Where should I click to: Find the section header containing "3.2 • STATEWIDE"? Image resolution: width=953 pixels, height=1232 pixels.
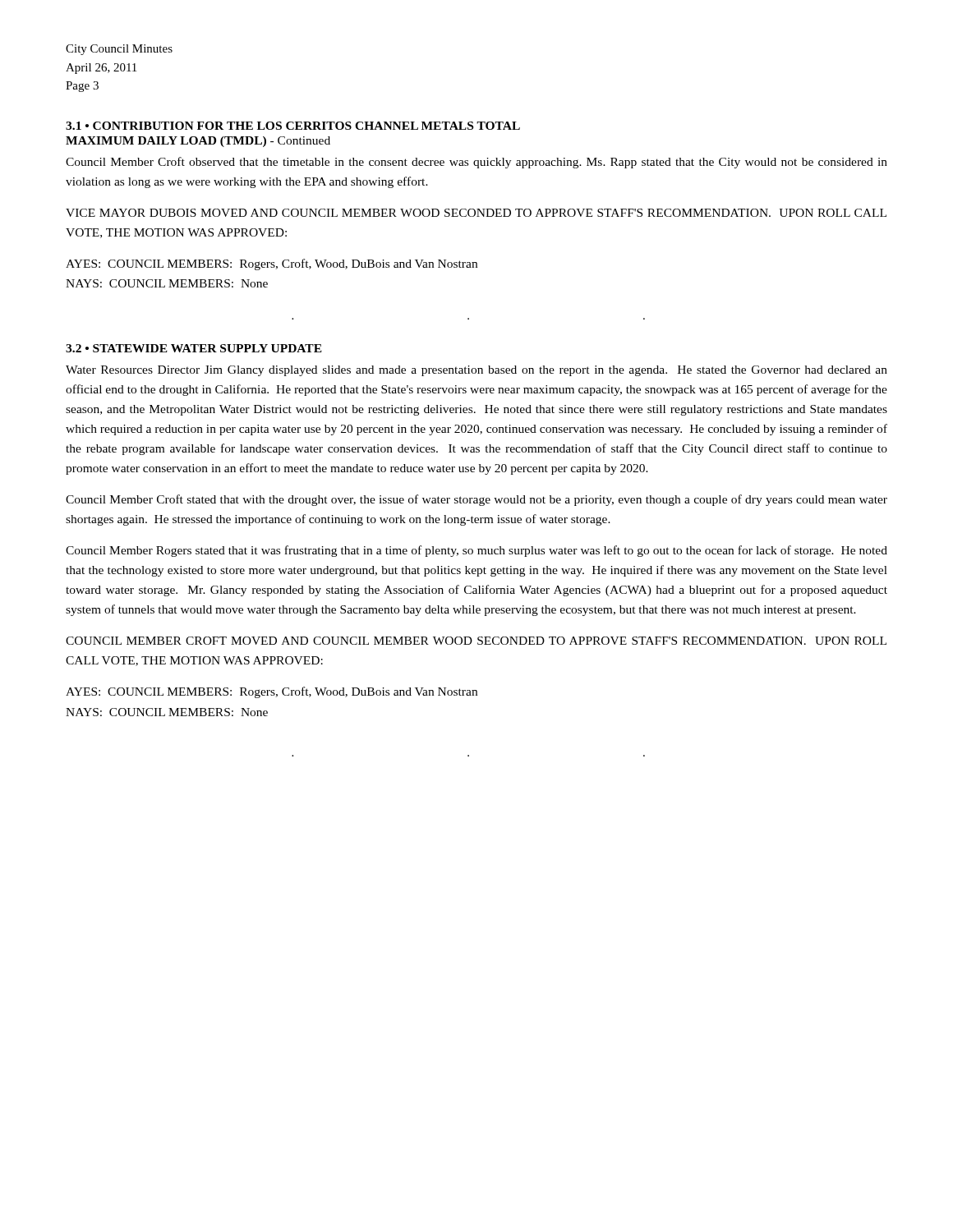[194, 348]
